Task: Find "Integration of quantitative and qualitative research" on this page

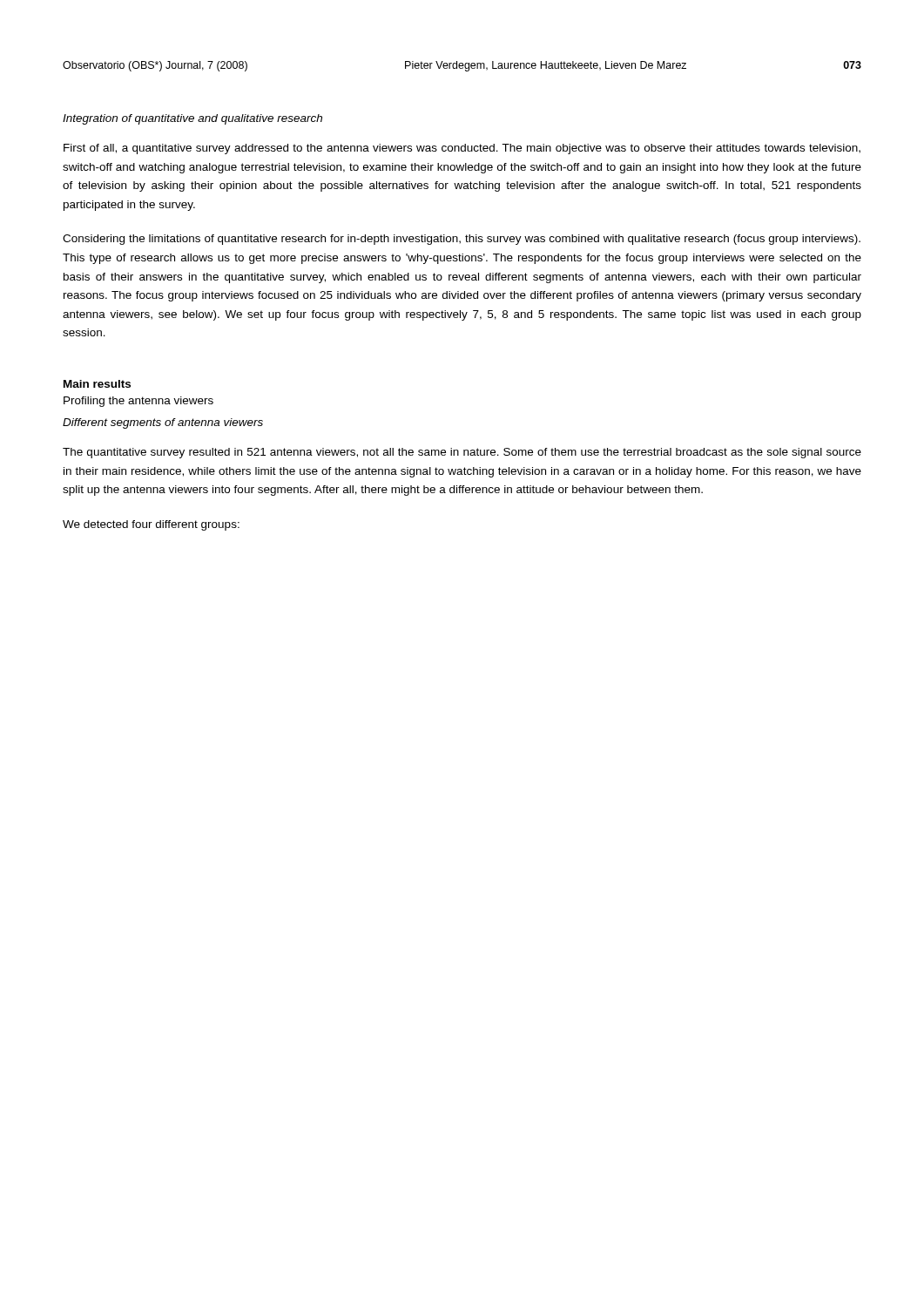Action: 193,118
